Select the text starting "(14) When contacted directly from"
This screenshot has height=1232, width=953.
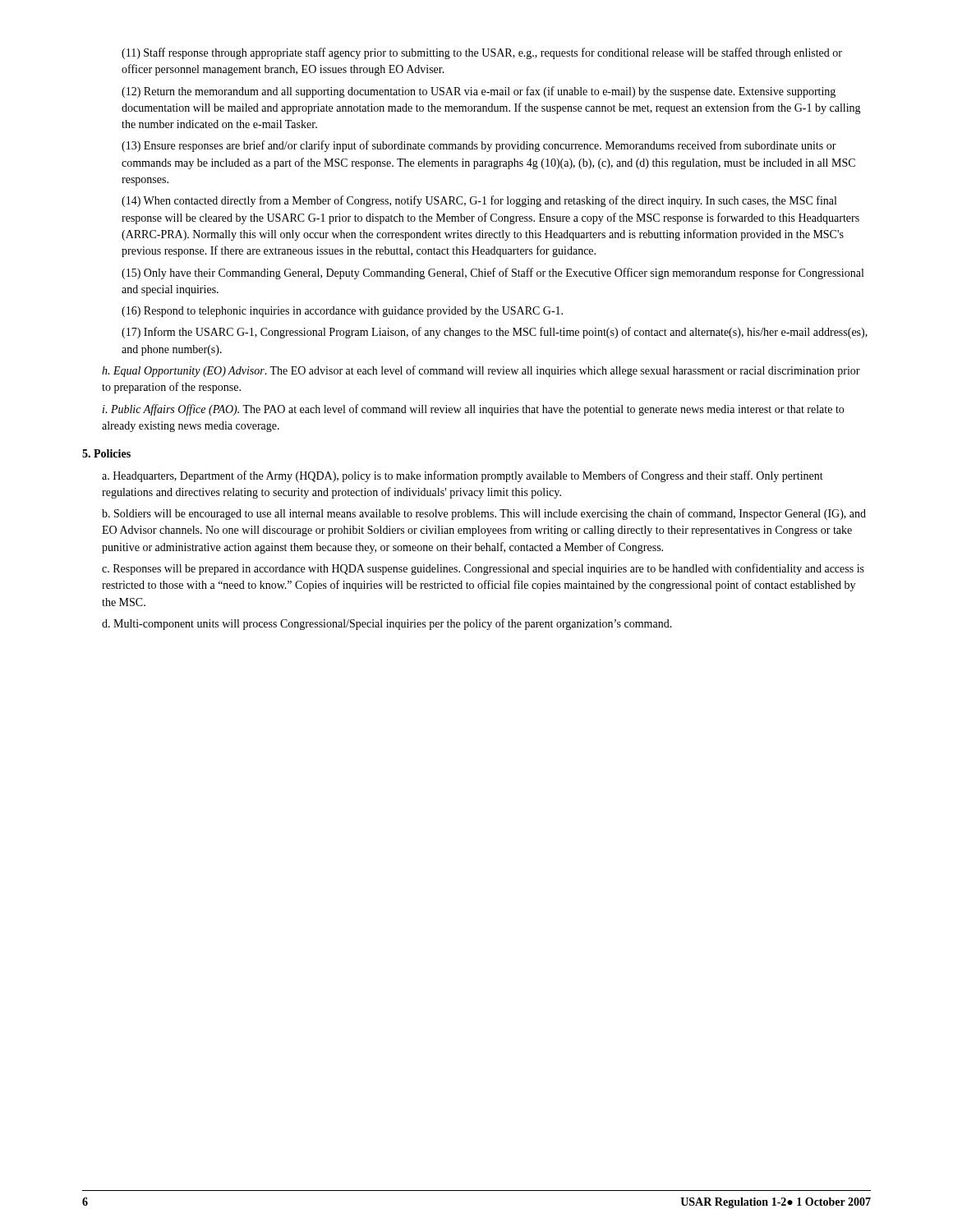(x=496, y=227)
